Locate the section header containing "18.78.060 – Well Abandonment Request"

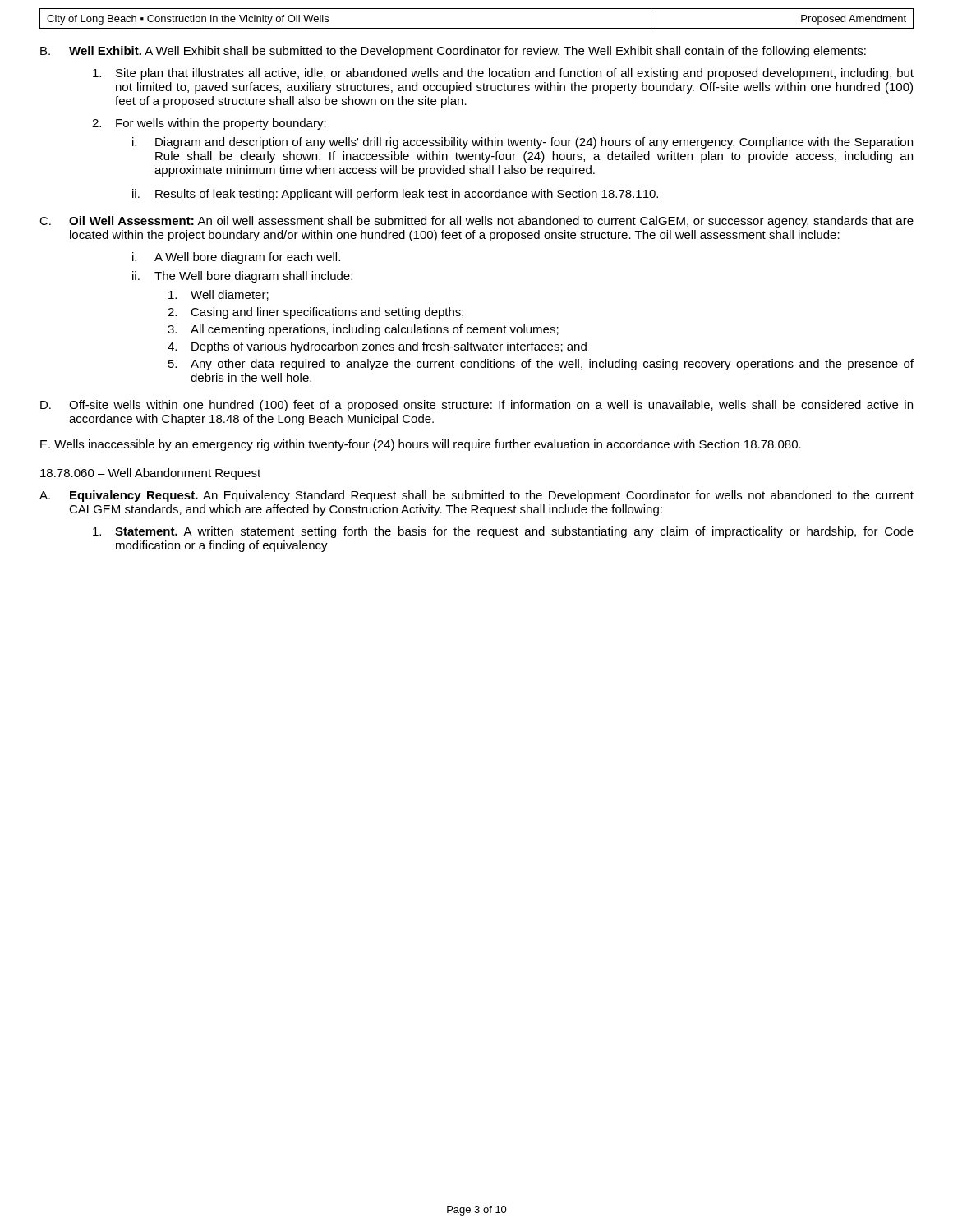coord(150,473)
